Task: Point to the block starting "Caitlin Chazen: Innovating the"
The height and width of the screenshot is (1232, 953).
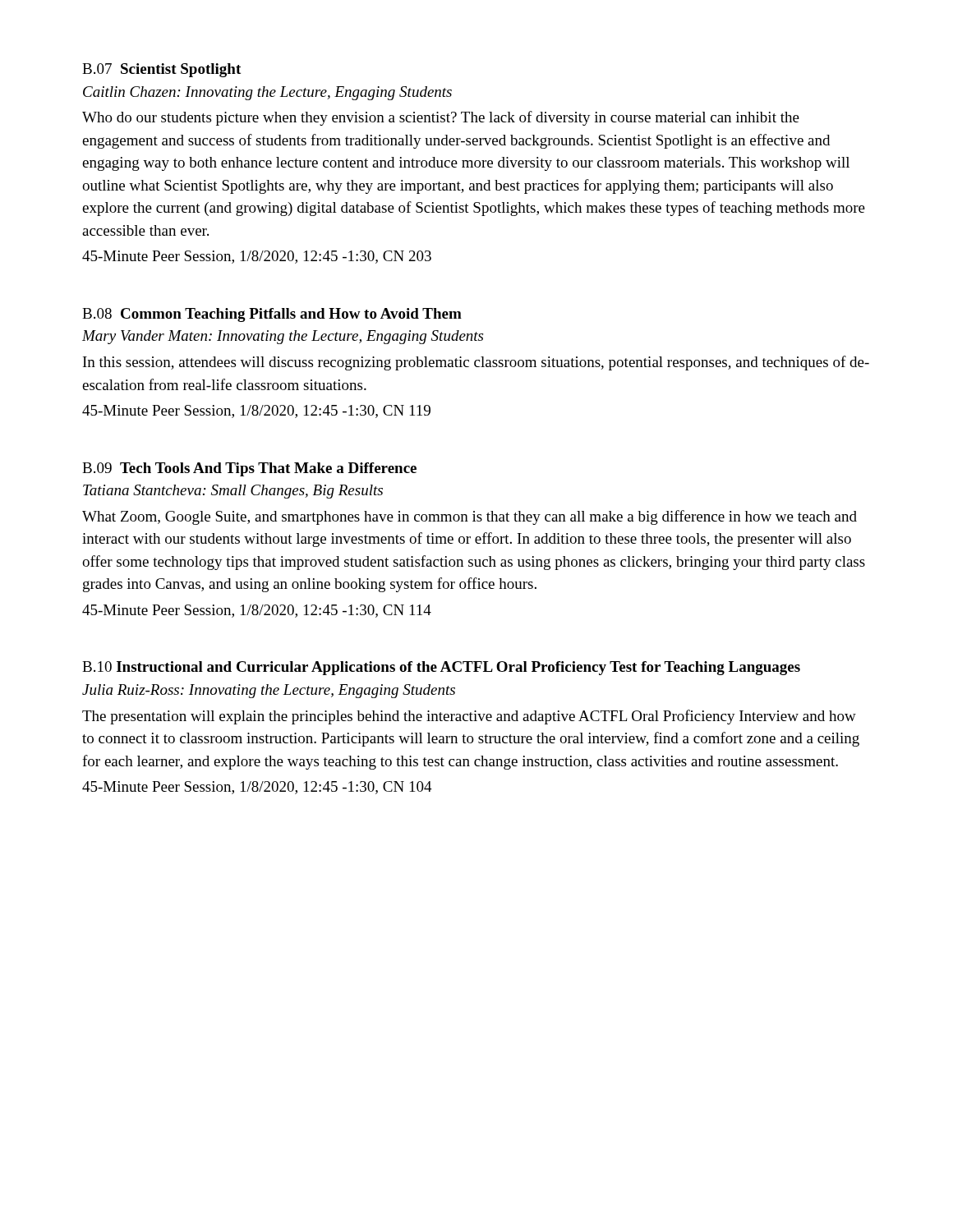Action: click(x=267, y=91)
